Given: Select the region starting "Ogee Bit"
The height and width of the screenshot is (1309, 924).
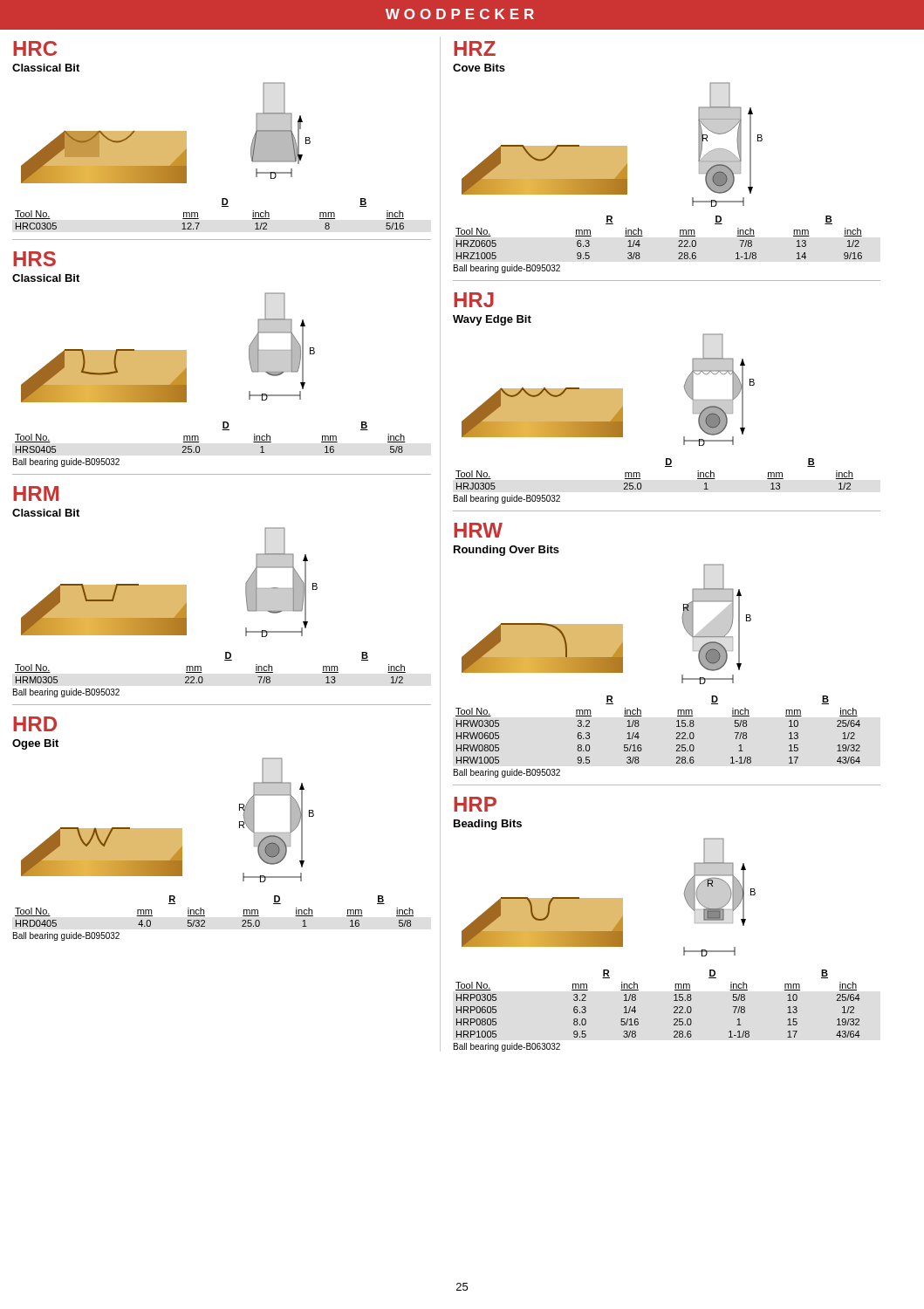Looking at the screenshot, I should pos(36,743).
